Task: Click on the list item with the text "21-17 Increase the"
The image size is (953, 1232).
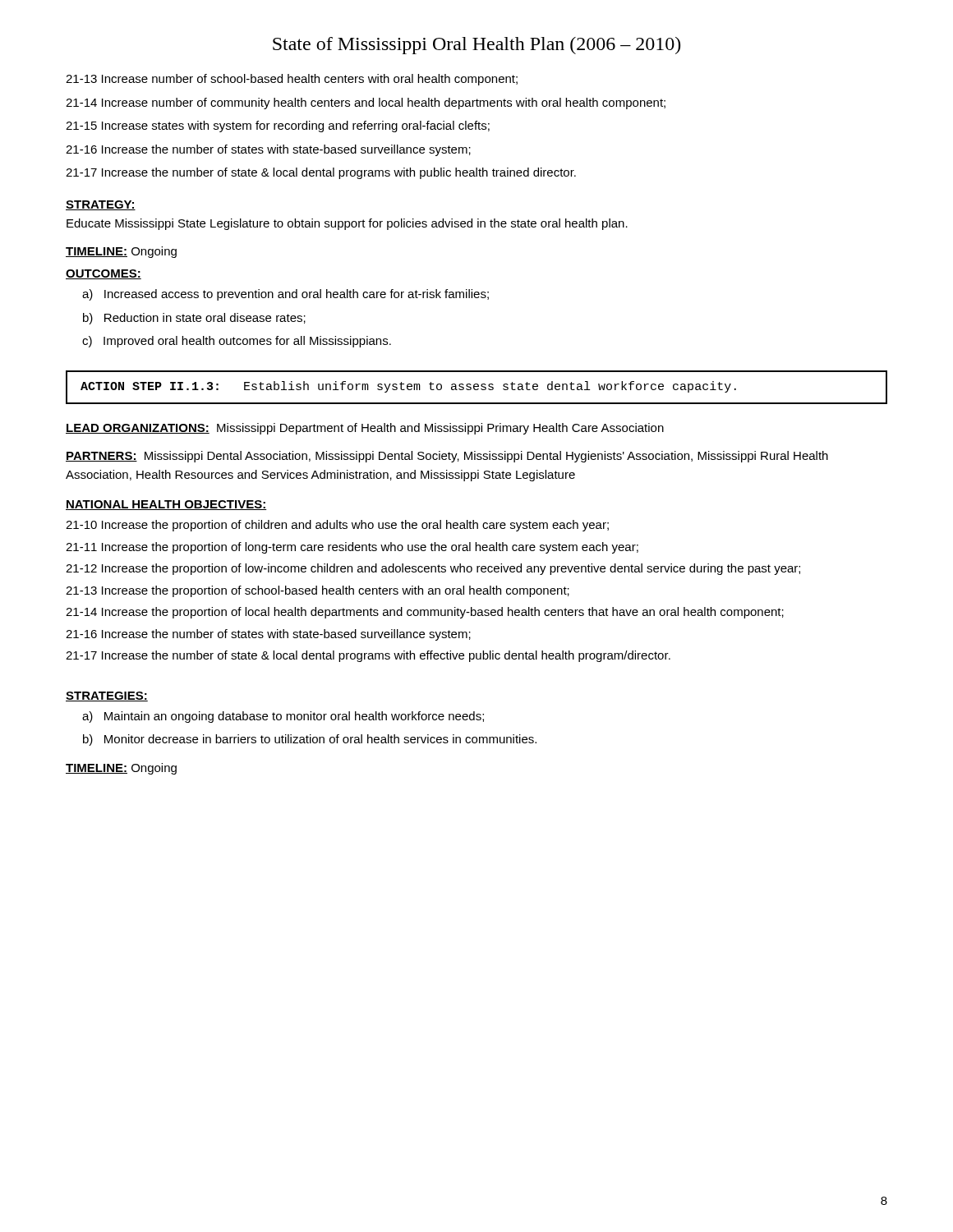Action: click(321, 172)
